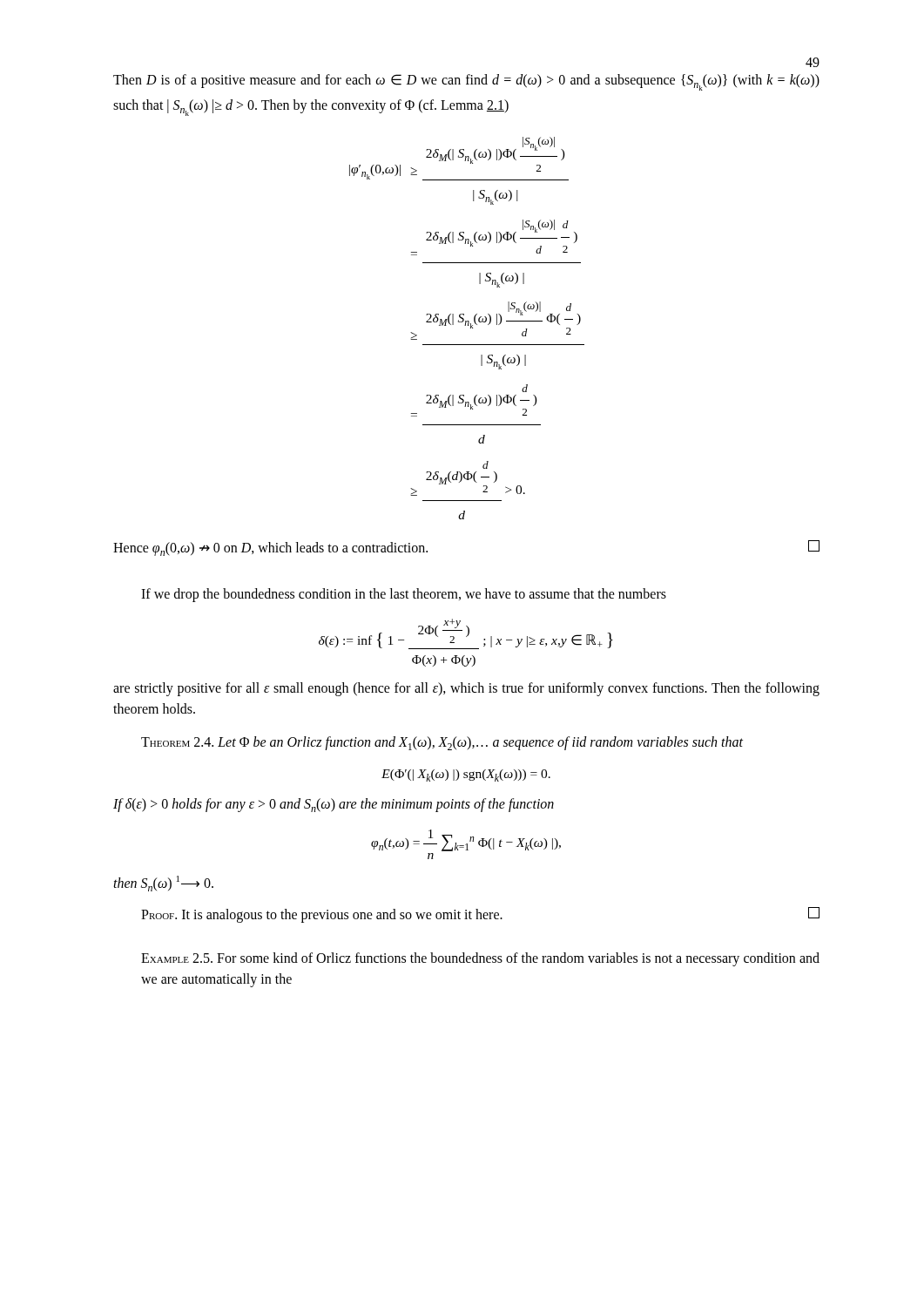Click on the block starting "δ(ε) := inf { 1 − 2Φ( x+y"
924x1307 pixels.
click(x=466, y=641)
